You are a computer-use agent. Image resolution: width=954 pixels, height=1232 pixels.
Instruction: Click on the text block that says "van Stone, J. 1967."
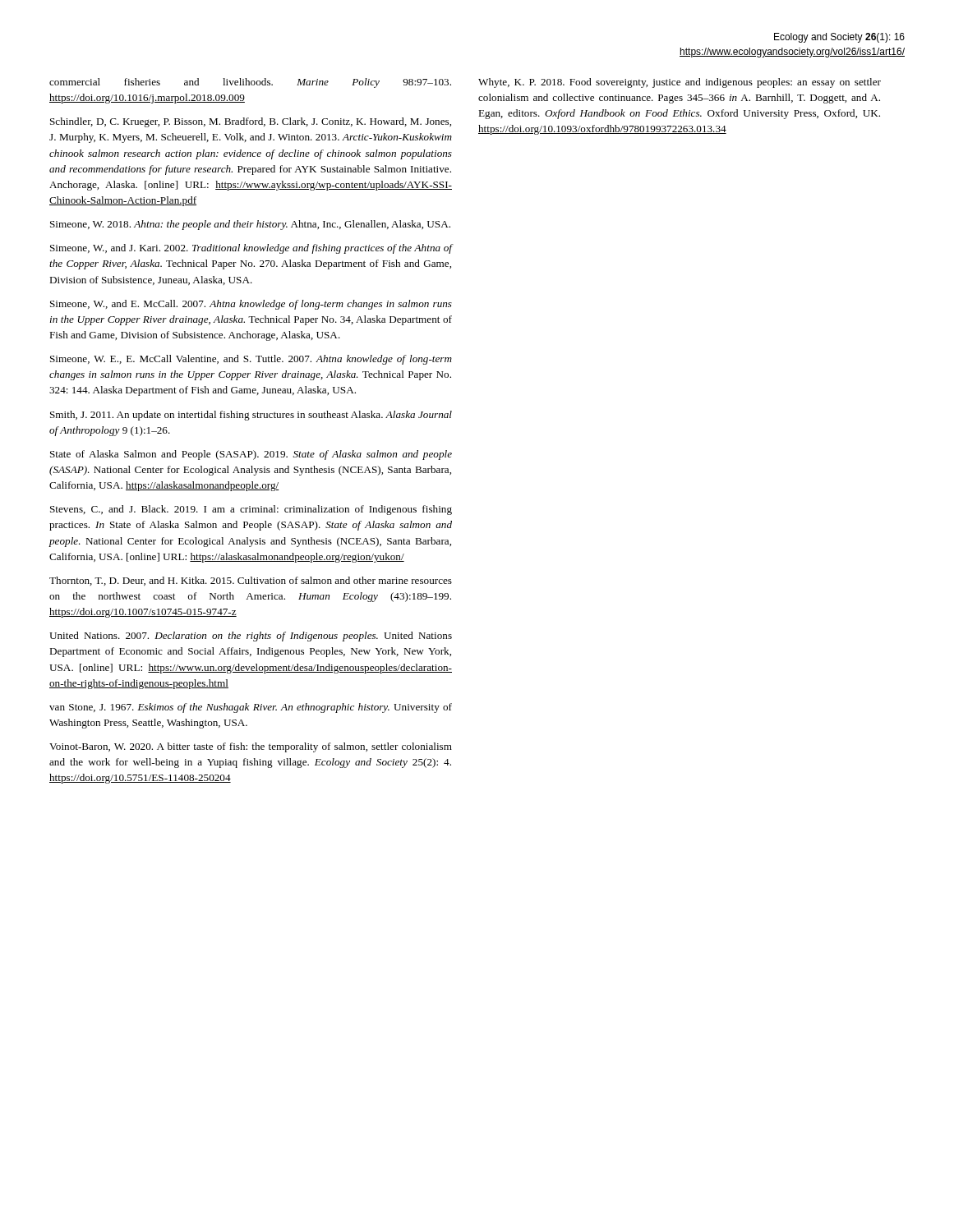(x=251, y=714)
